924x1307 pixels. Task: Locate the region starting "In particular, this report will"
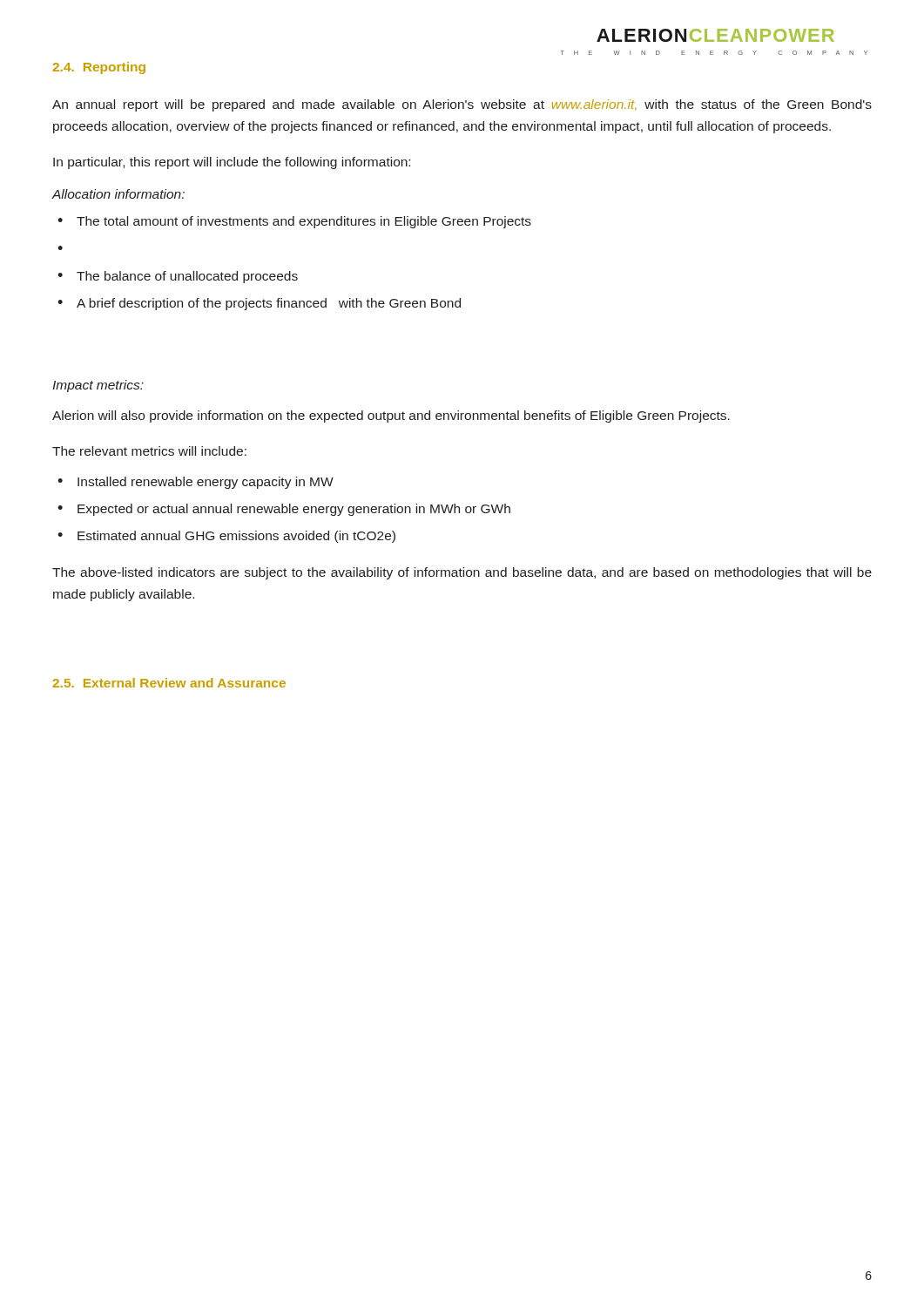[232, 161]
